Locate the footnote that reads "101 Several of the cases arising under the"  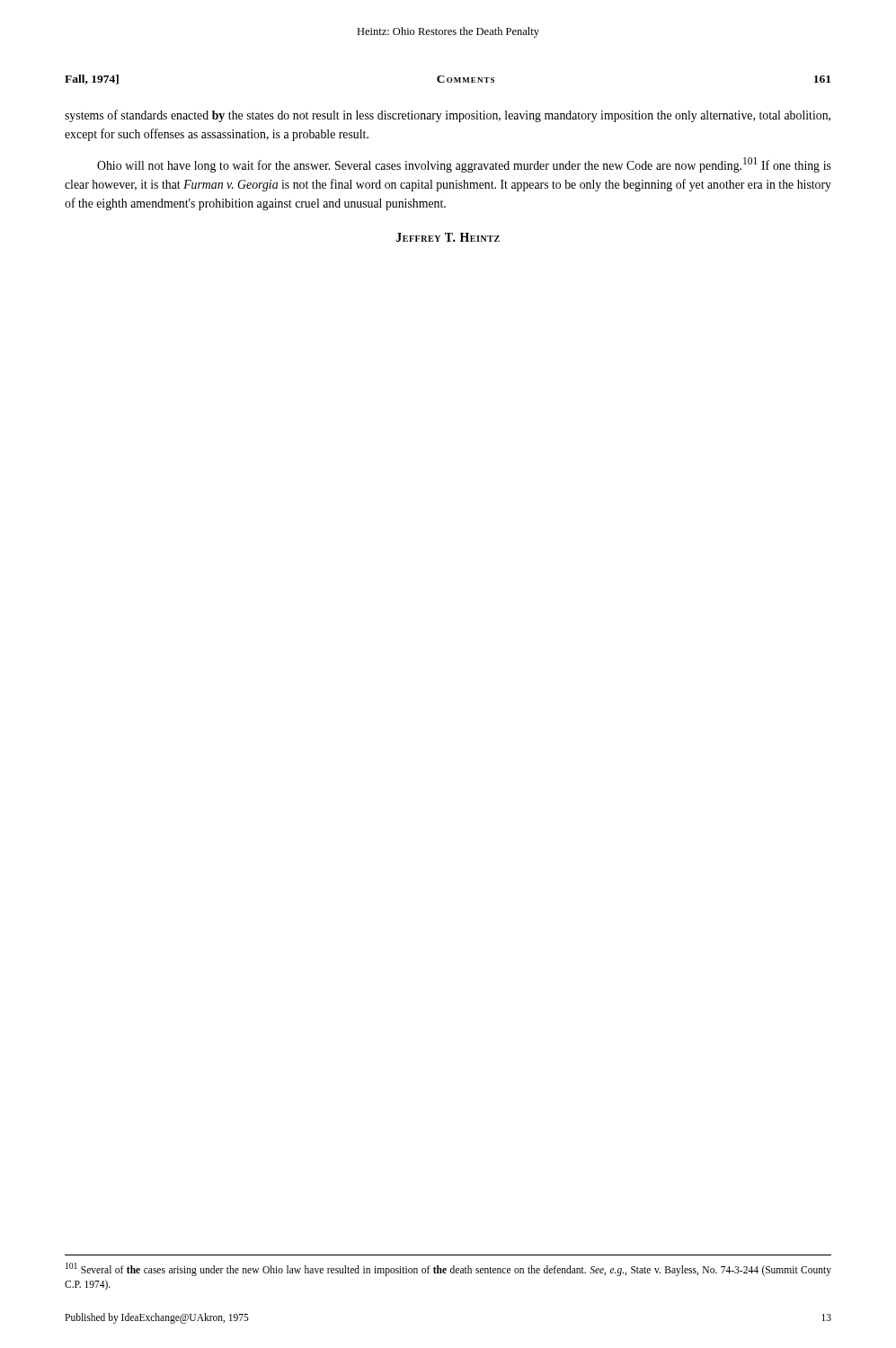[448, 1275]
